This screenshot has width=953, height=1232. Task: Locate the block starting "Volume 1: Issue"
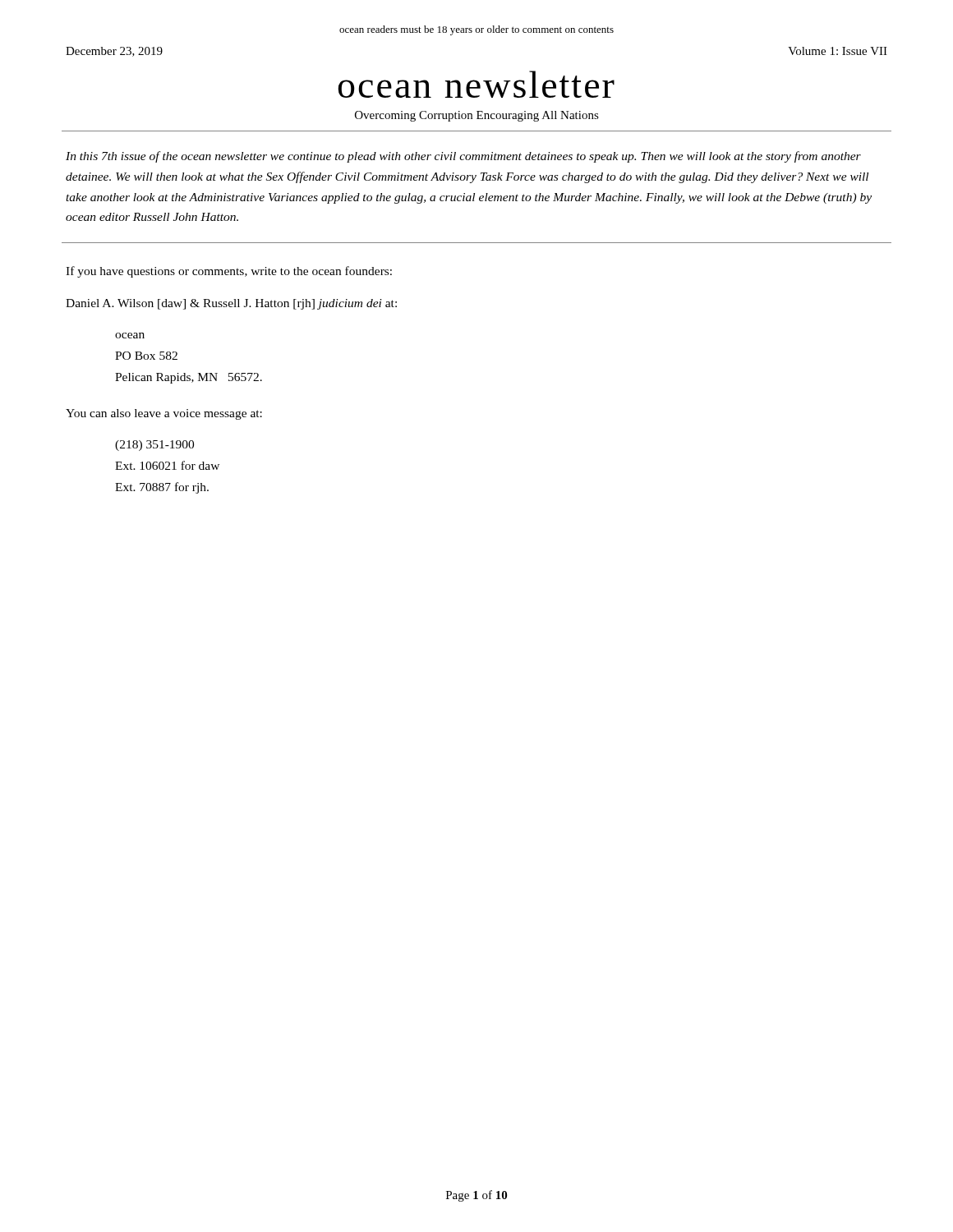(x=838, y=51)
